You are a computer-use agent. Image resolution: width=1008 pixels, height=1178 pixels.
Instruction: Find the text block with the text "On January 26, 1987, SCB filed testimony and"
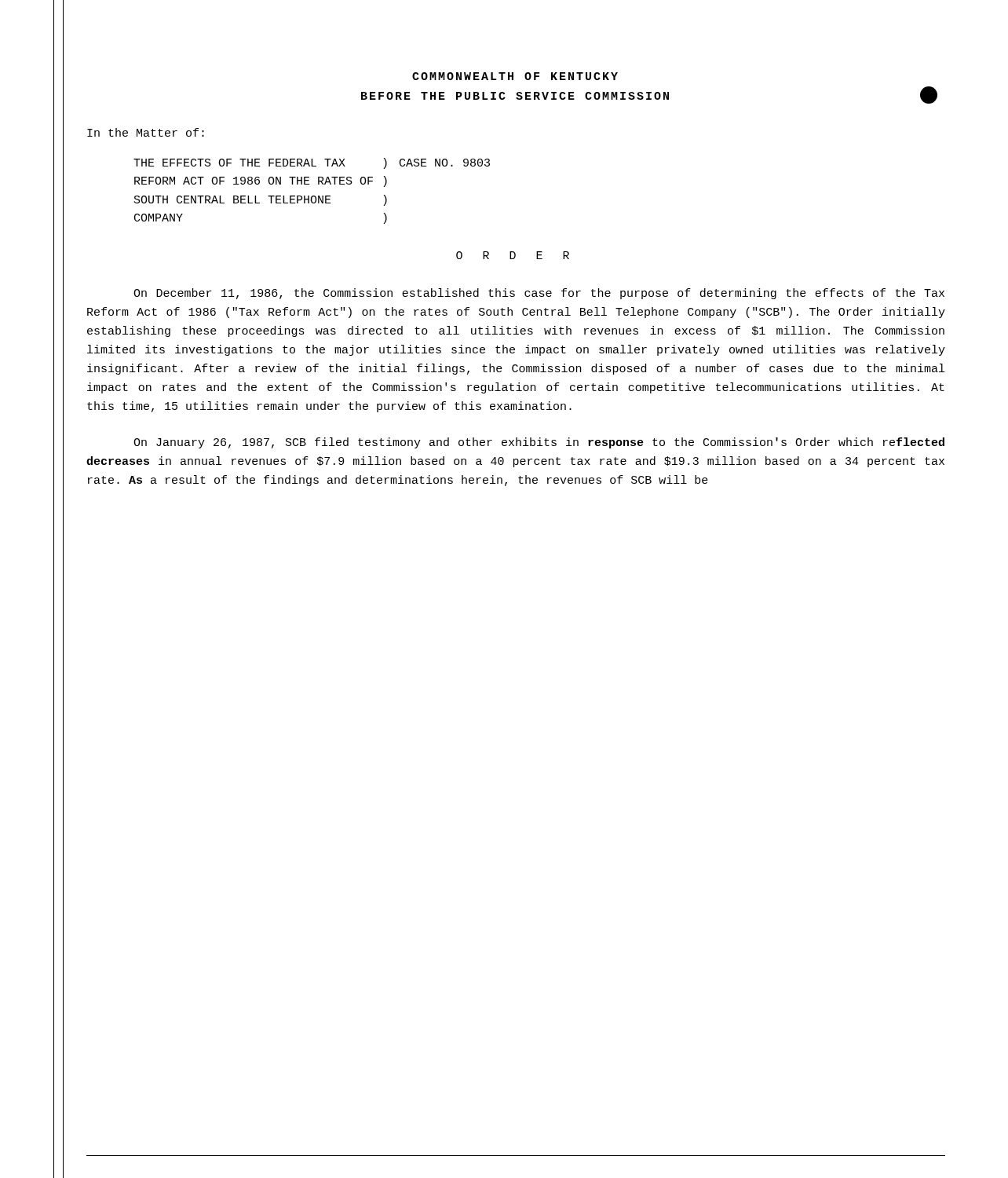click(x=516, y=463)
